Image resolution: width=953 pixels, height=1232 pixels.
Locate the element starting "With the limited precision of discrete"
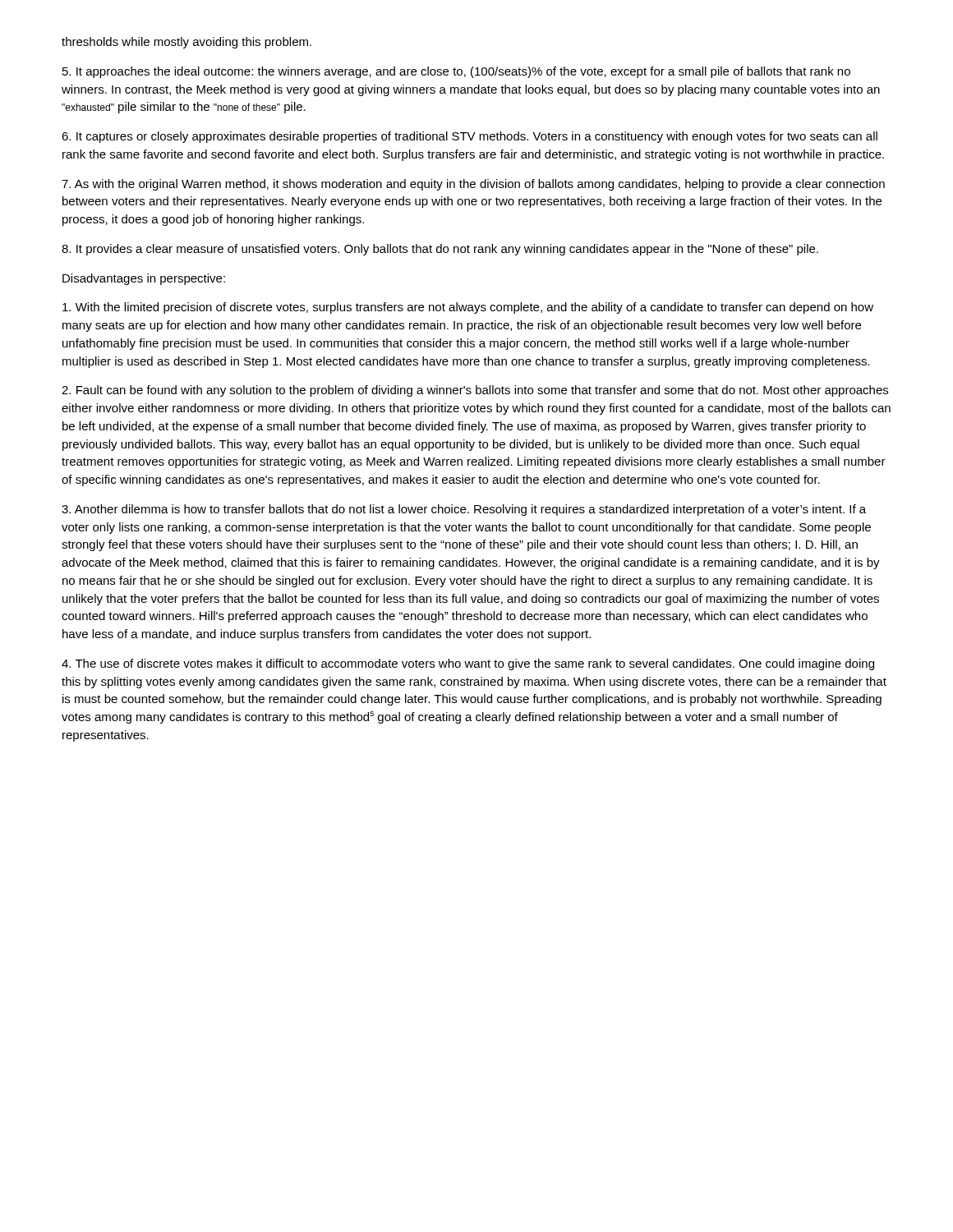pyautogui.click(x=467, y=334)
